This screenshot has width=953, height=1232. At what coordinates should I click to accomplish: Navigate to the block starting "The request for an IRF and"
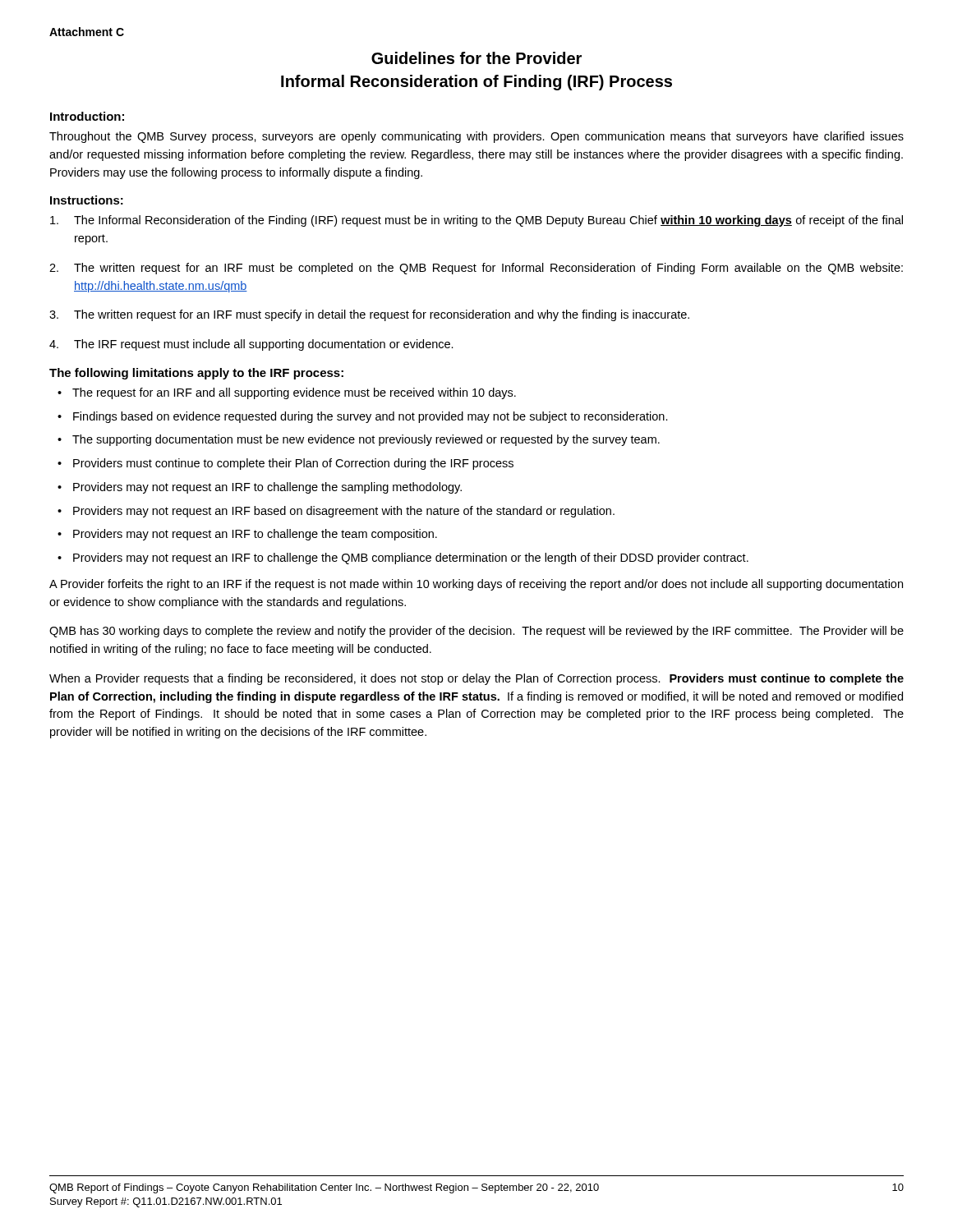pyautogui.click(x=294, y=392)
